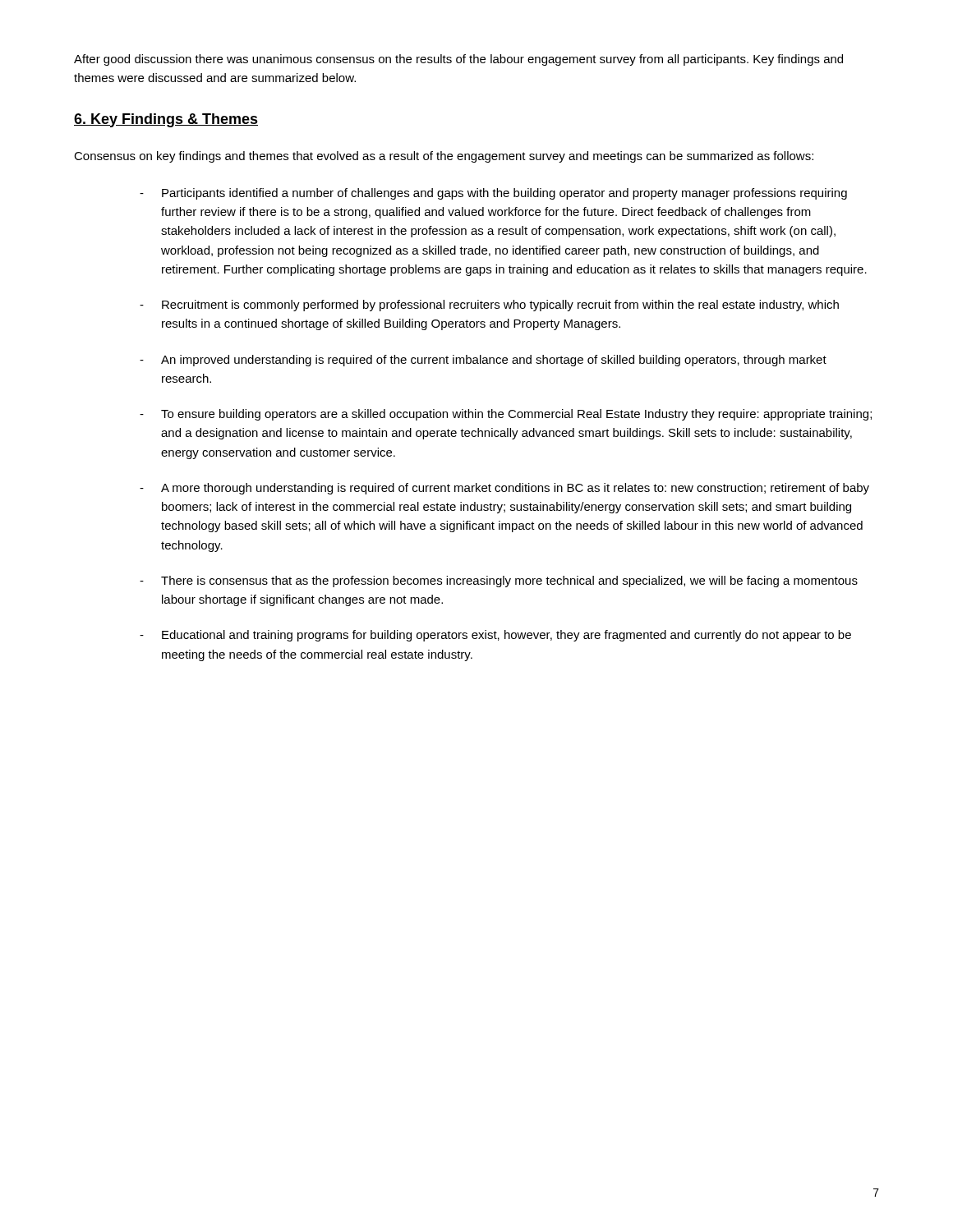Find the section header on this page that starts "6. Key Findings &"

click(166, 119)
